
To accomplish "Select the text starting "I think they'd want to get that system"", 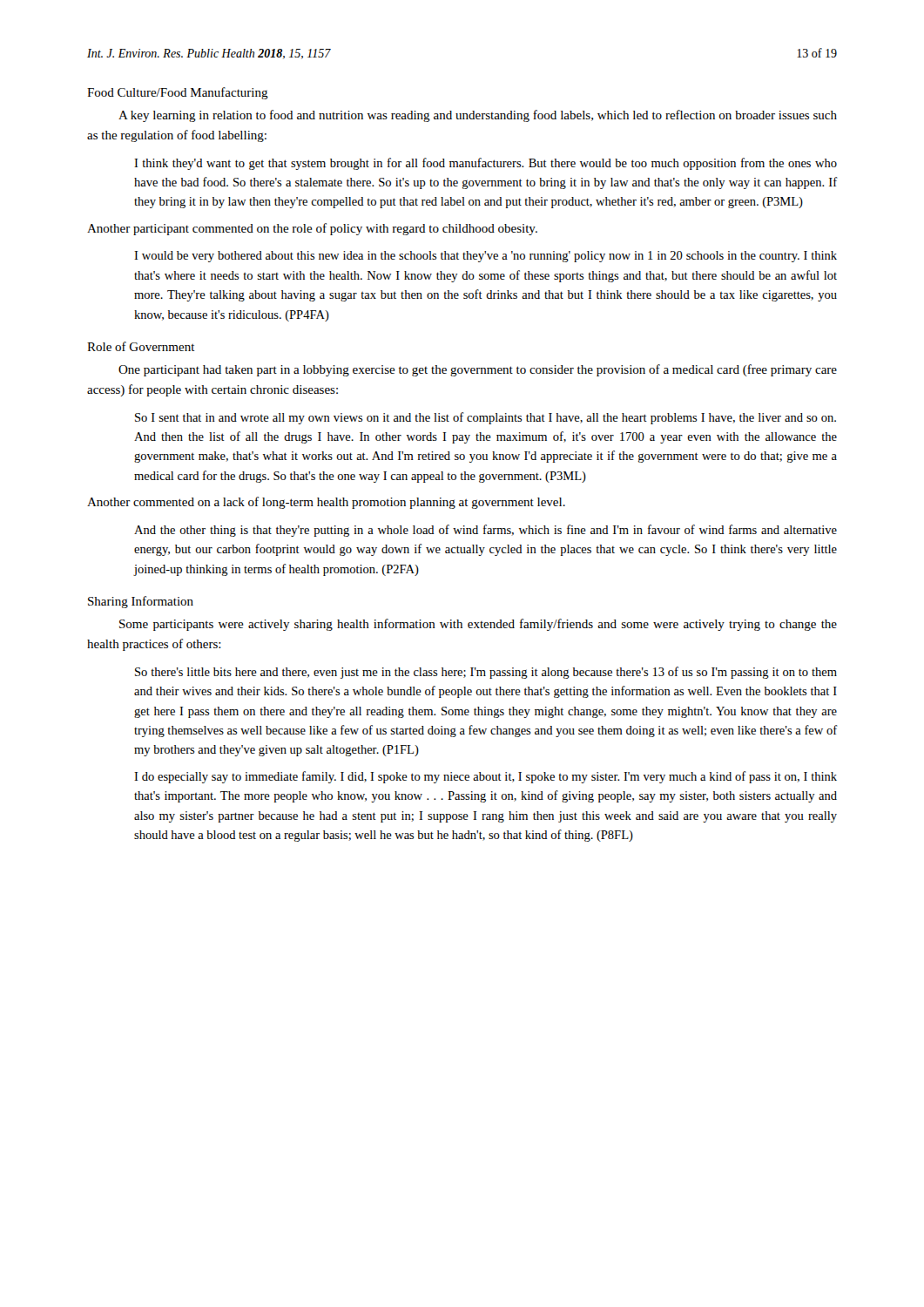I will [485, 182].
